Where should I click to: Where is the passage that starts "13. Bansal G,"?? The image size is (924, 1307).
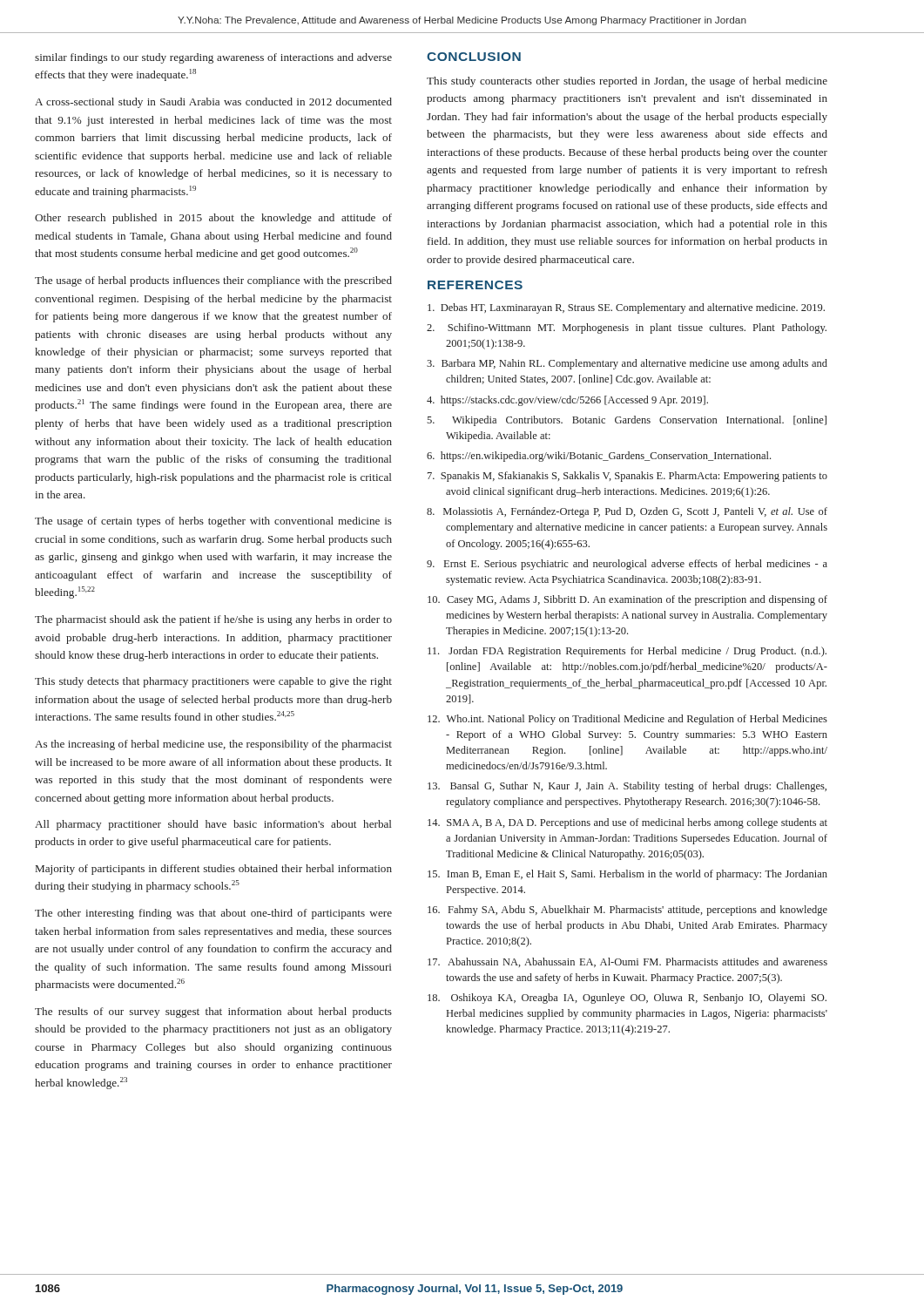[x=627, y=794]
